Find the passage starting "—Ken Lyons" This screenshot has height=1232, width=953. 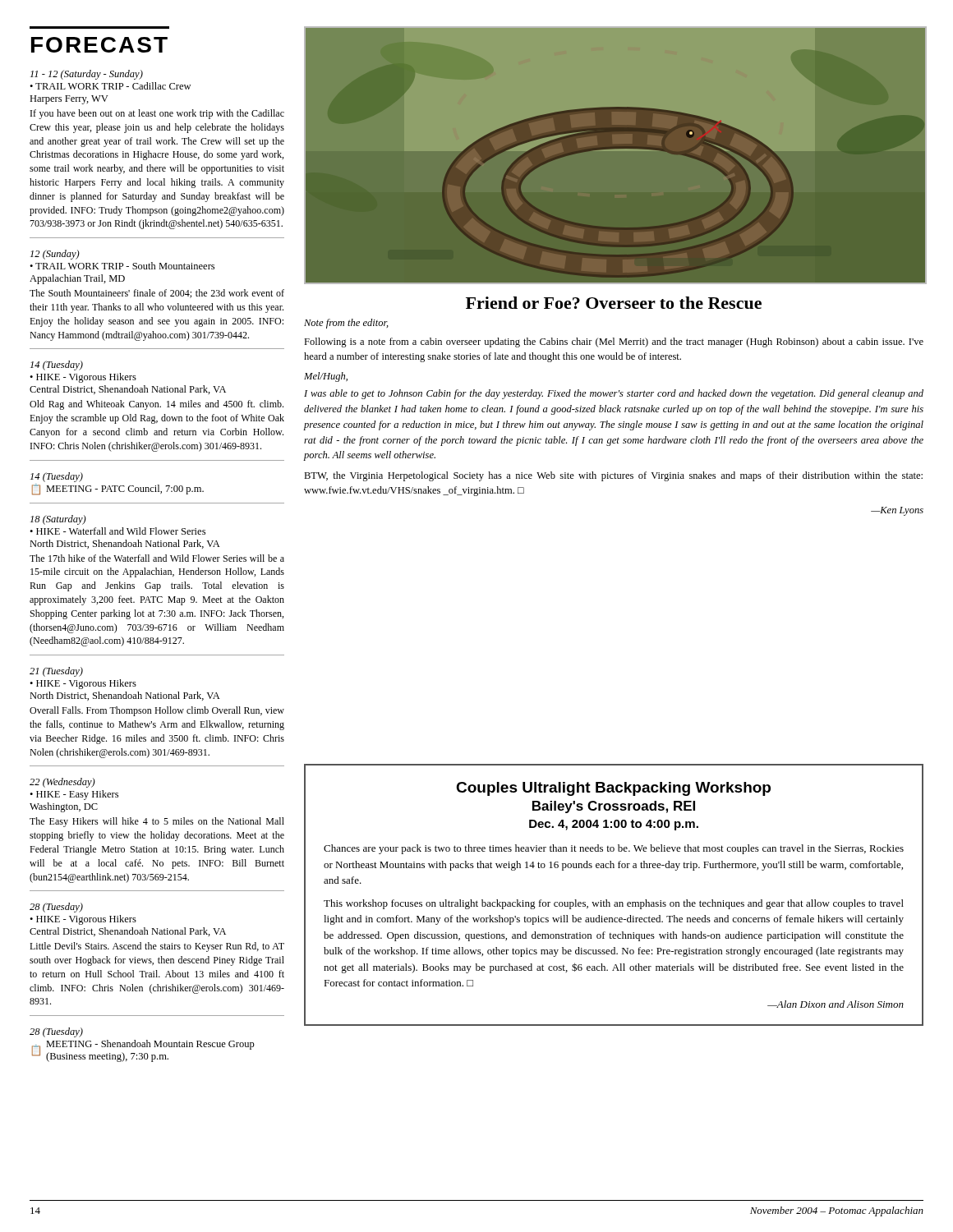(x=897, y=510)
